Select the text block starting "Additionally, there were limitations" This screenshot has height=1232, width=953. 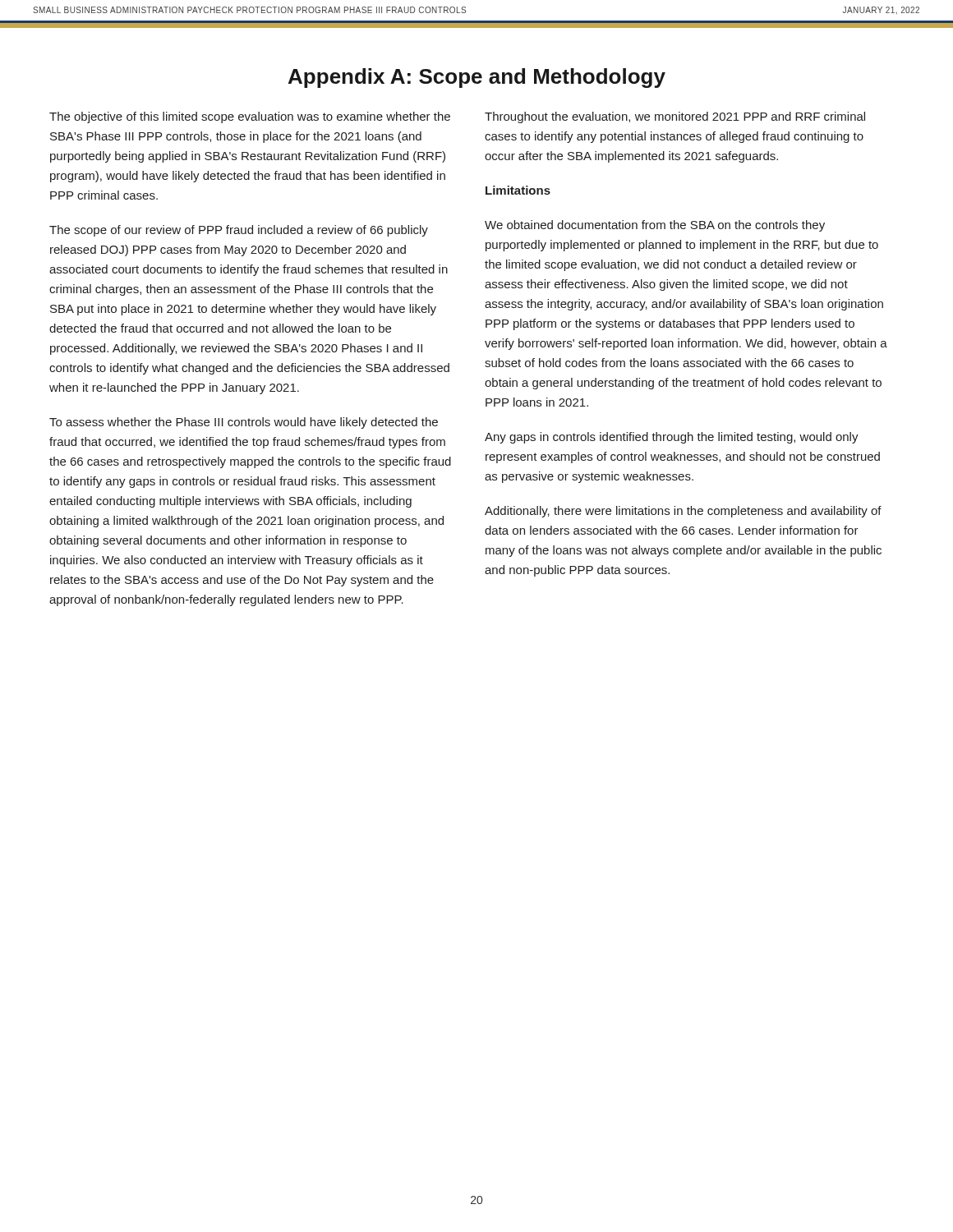coord(686,540)
